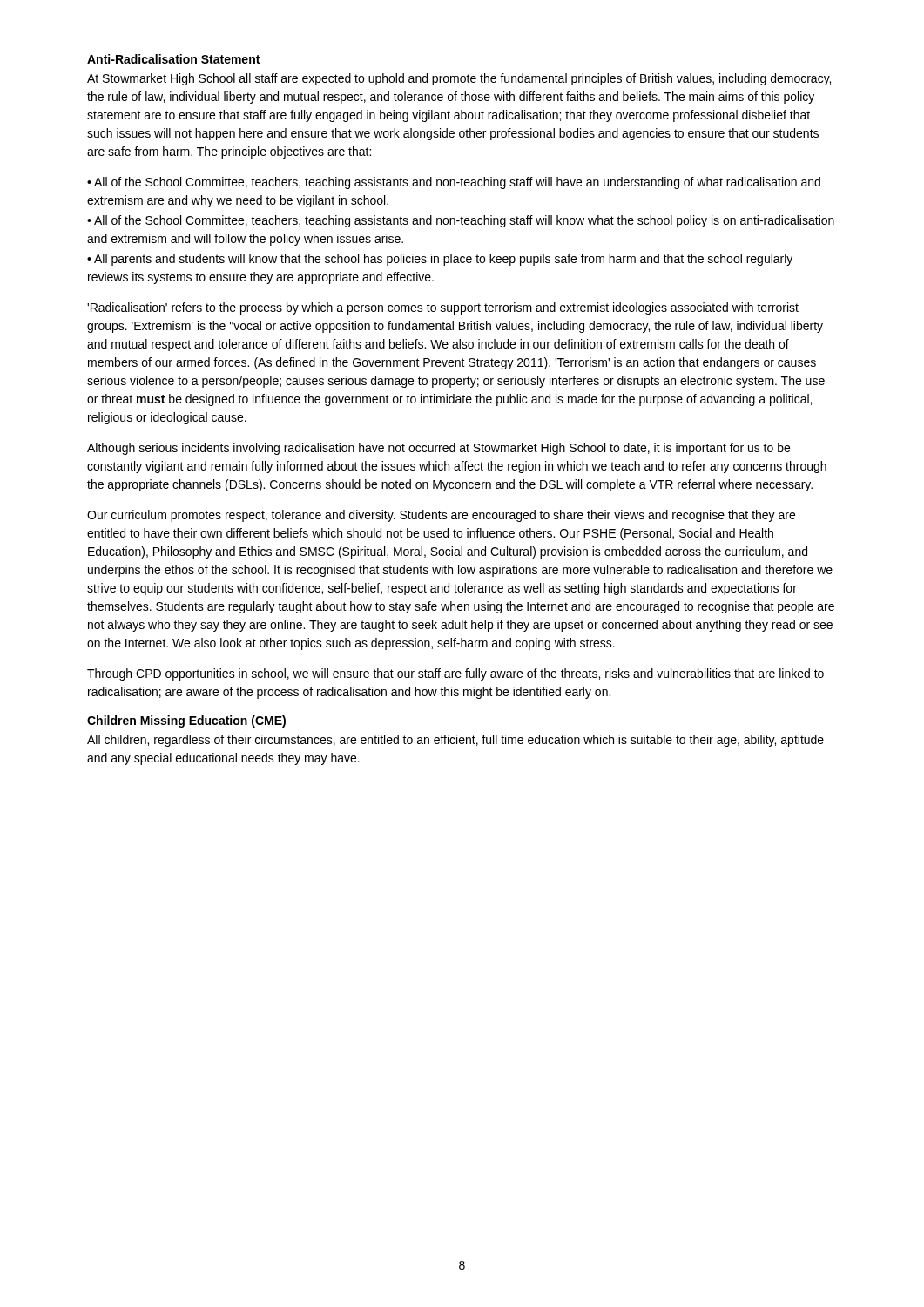Locate the text block with the text "Our curriculum promotes"

click(461, 579)
